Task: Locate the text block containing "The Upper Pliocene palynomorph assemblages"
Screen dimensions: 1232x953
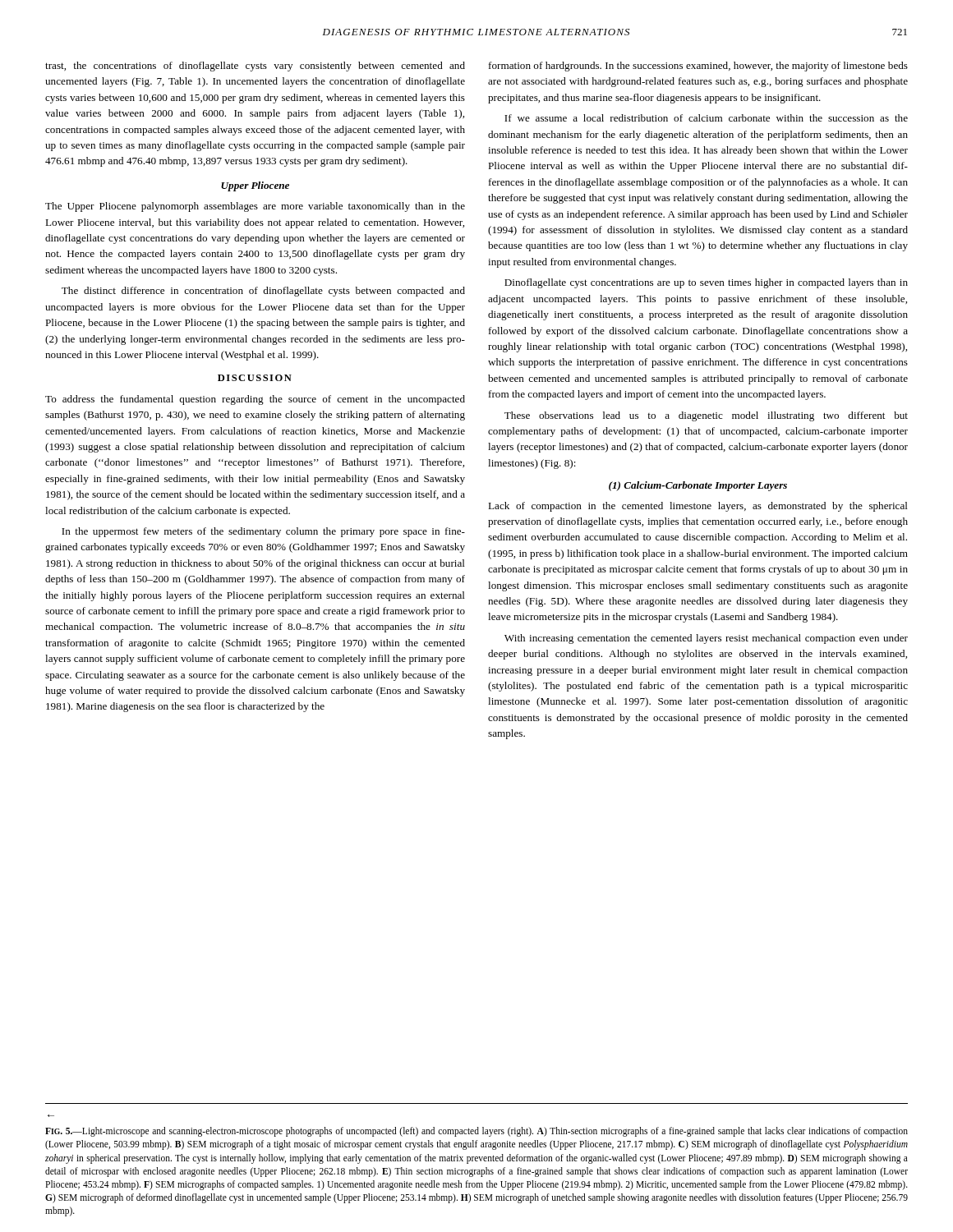Action: pyautogui.click(x=255, y=280)
